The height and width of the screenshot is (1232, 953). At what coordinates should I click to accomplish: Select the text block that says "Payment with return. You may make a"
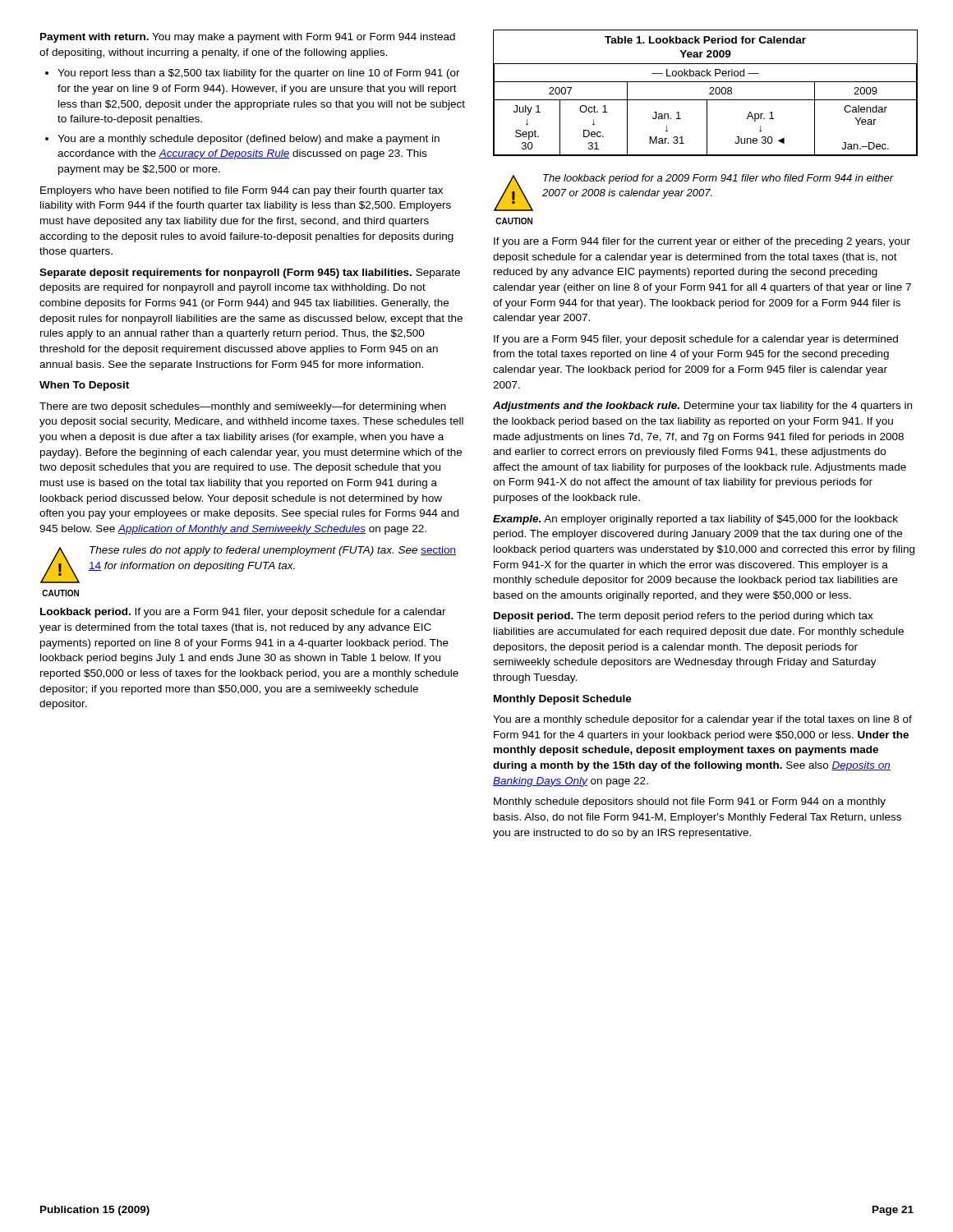[x=253, y=45]
